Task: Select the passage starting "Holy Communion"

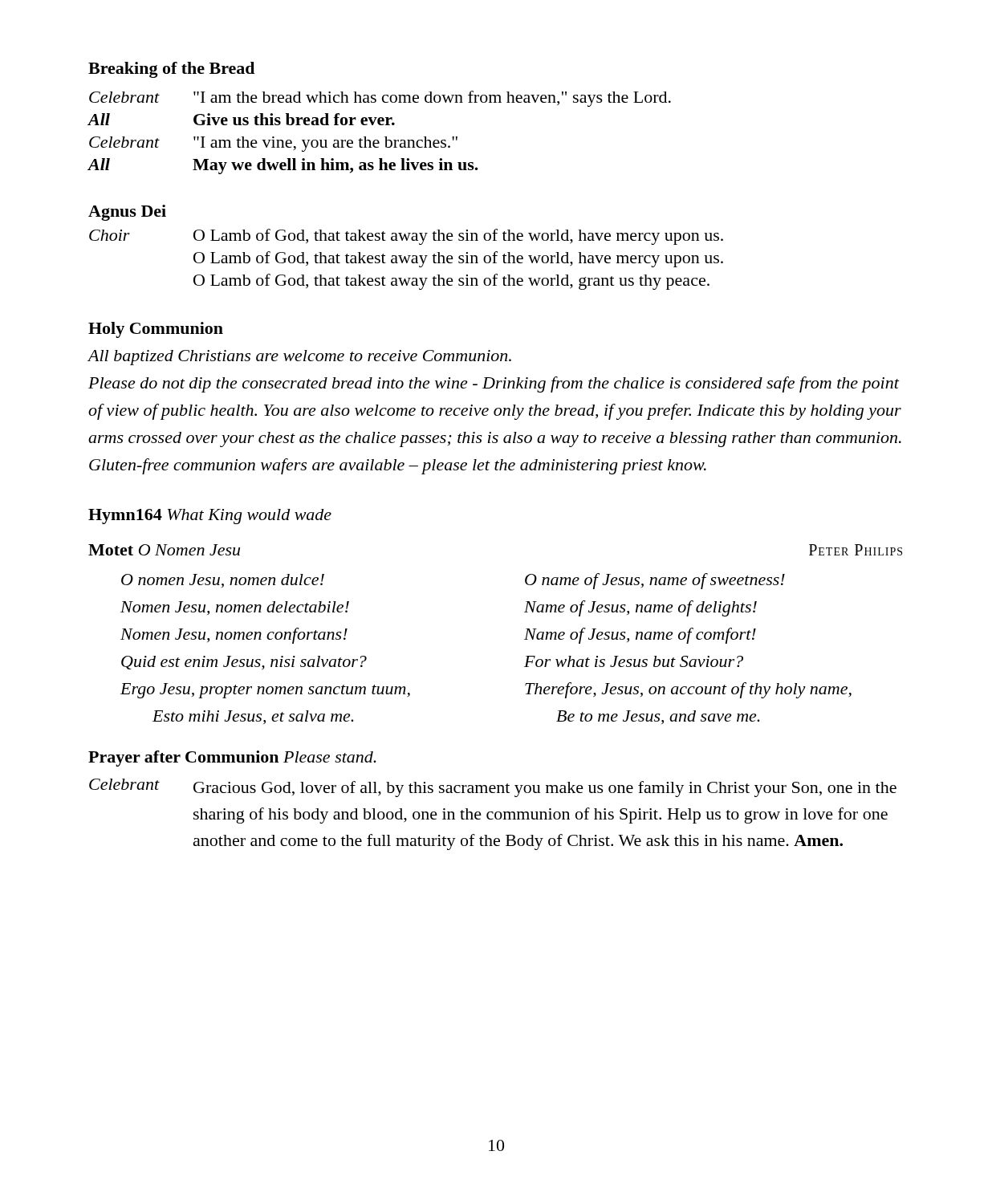Action: tap(156, 328)
